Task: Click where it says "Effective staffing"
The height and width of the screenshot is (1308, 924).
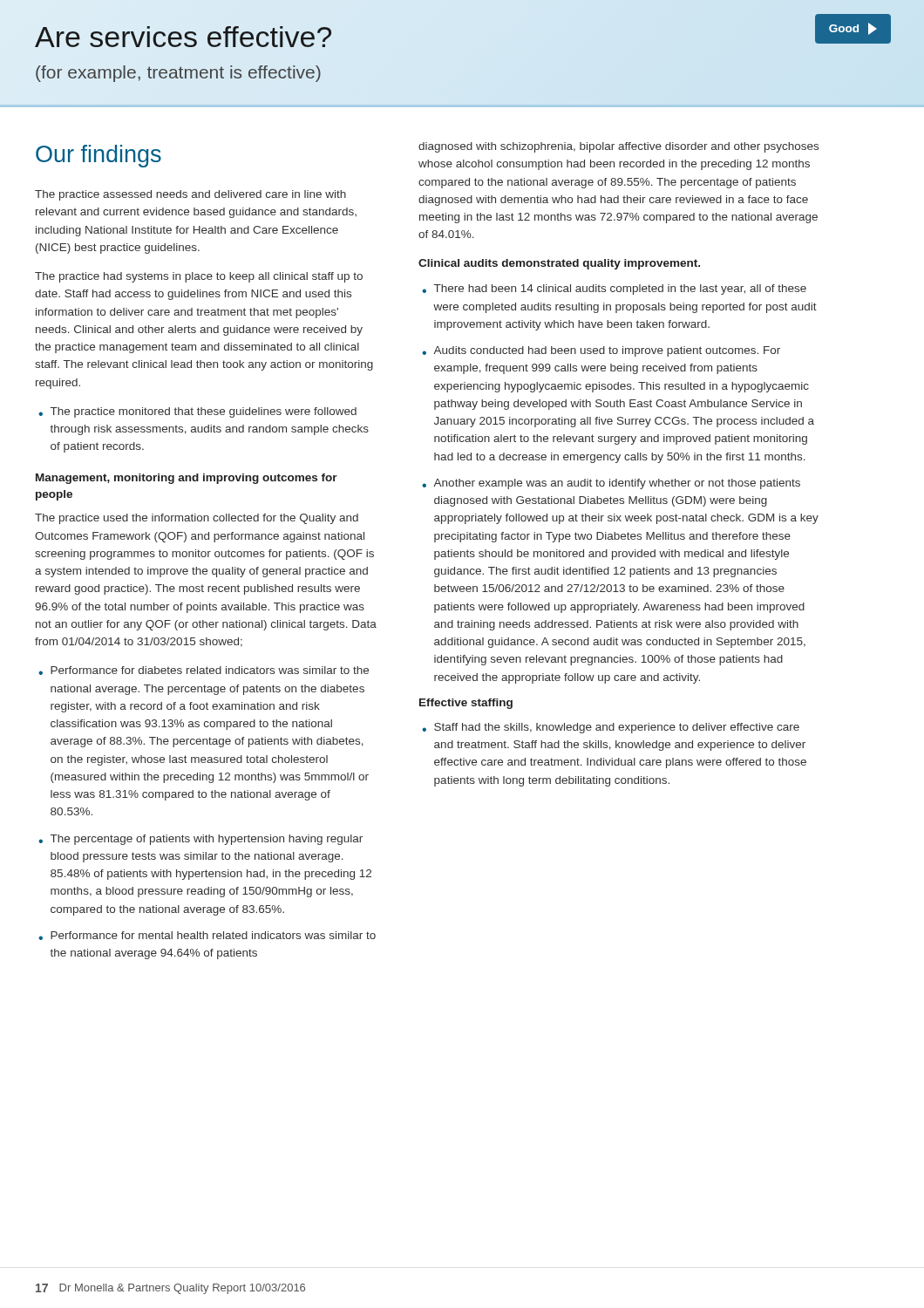Action: click(466, 702)
